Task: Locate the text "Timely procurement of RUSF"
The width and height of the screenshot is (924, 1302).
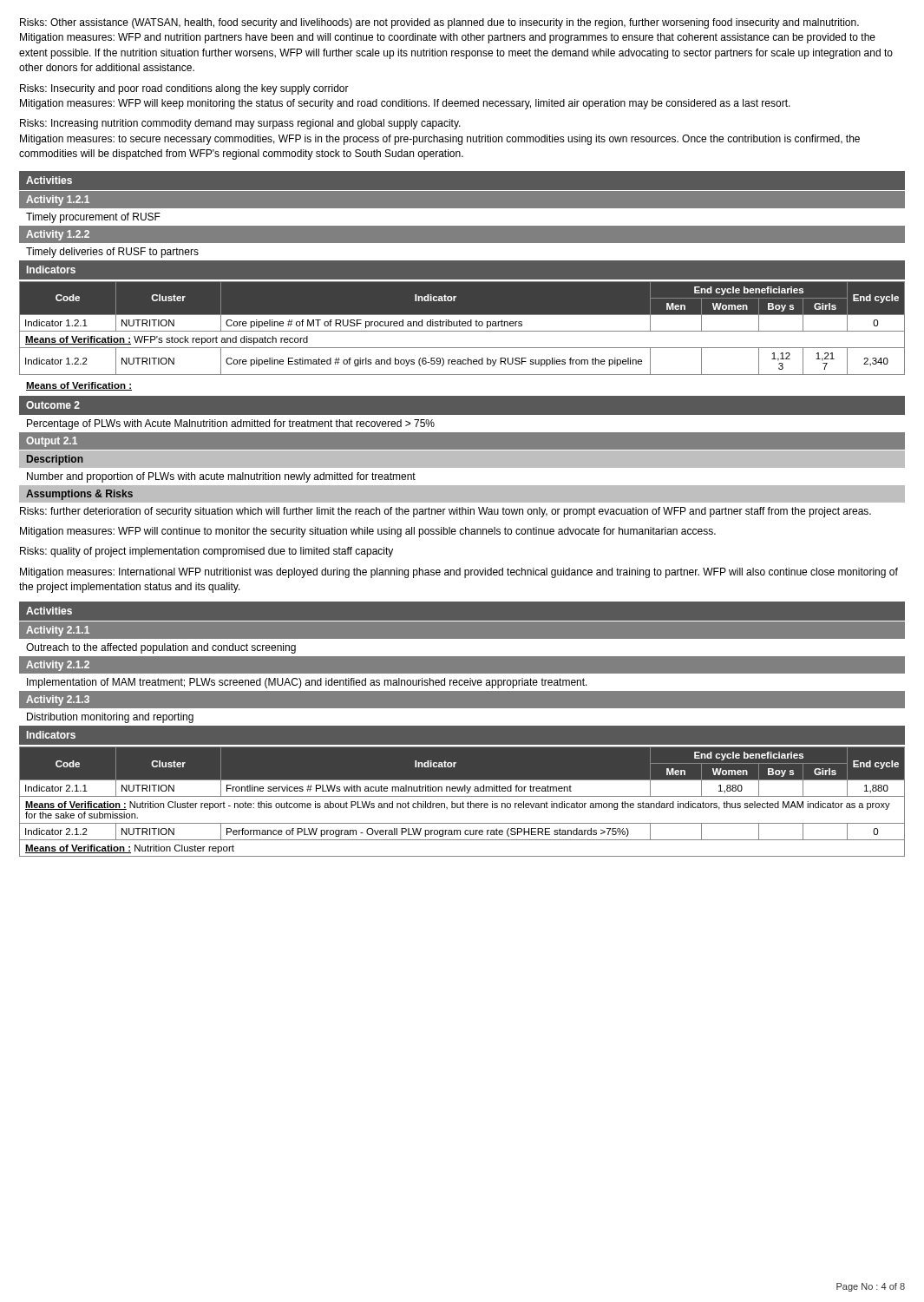Action: [x=93, y=217]
